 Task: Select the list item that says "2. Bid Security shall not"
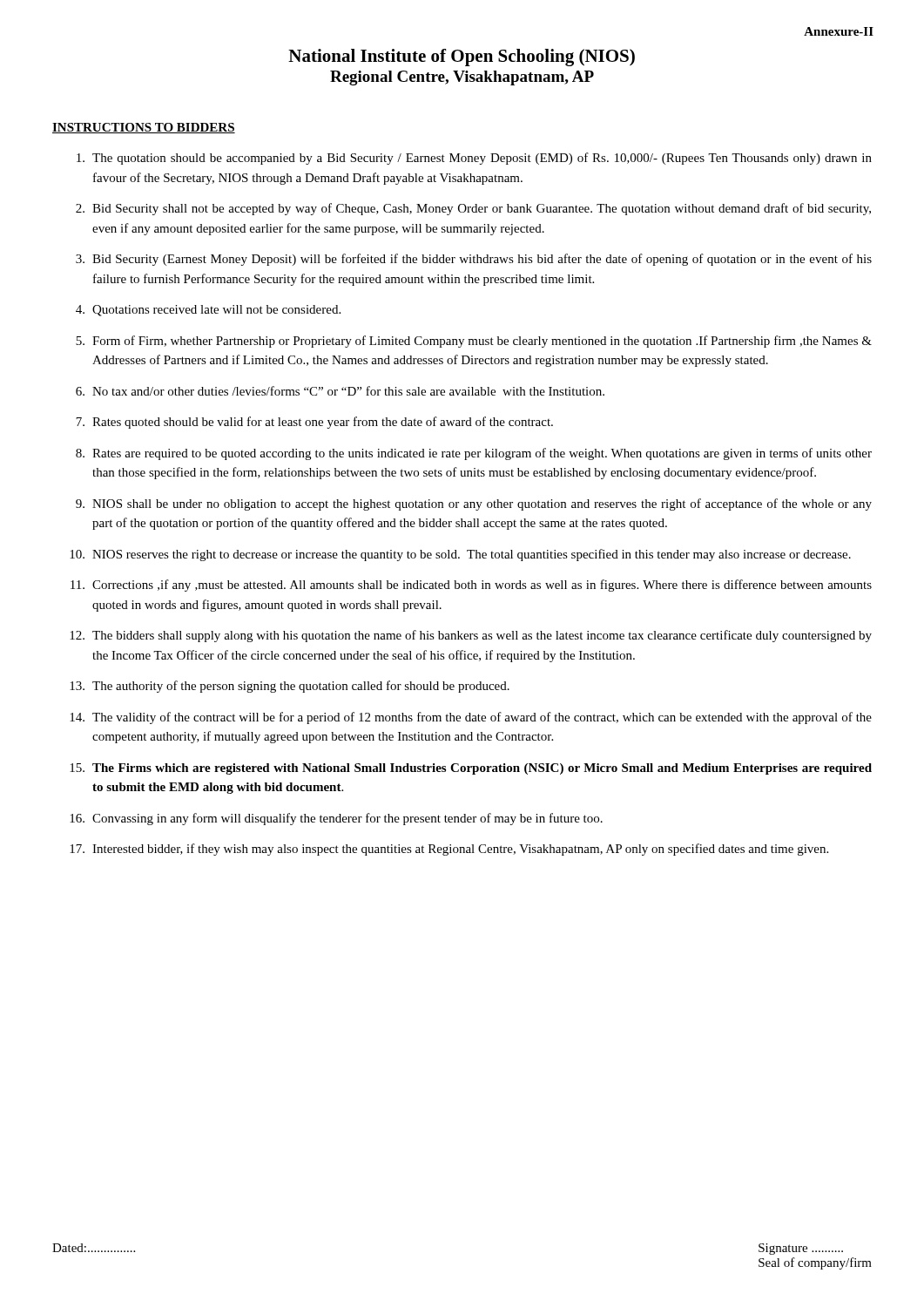(462, 218)
